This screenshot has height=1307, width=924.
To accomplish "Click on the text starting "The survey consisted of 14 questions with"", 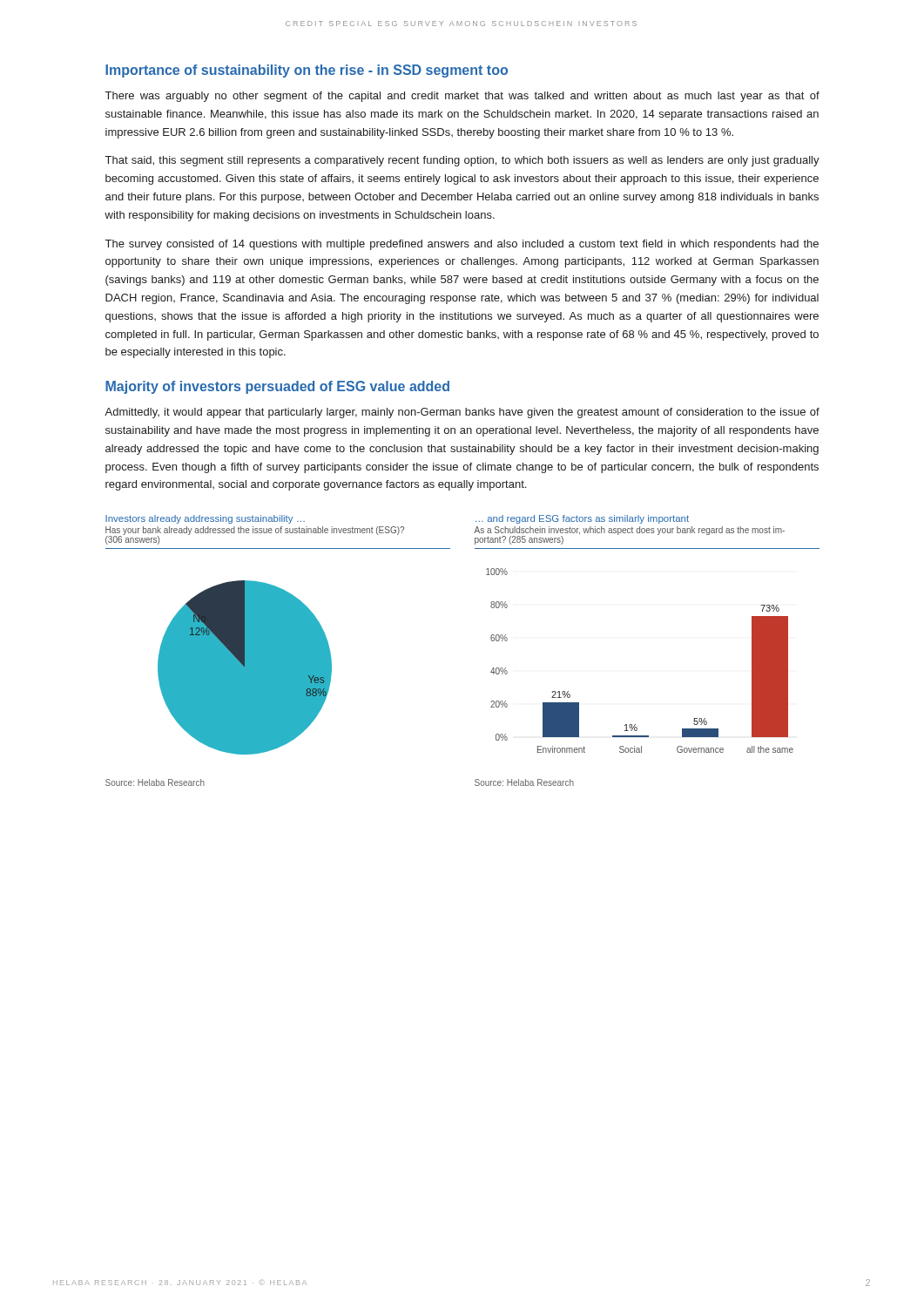I will pos(462,298).
